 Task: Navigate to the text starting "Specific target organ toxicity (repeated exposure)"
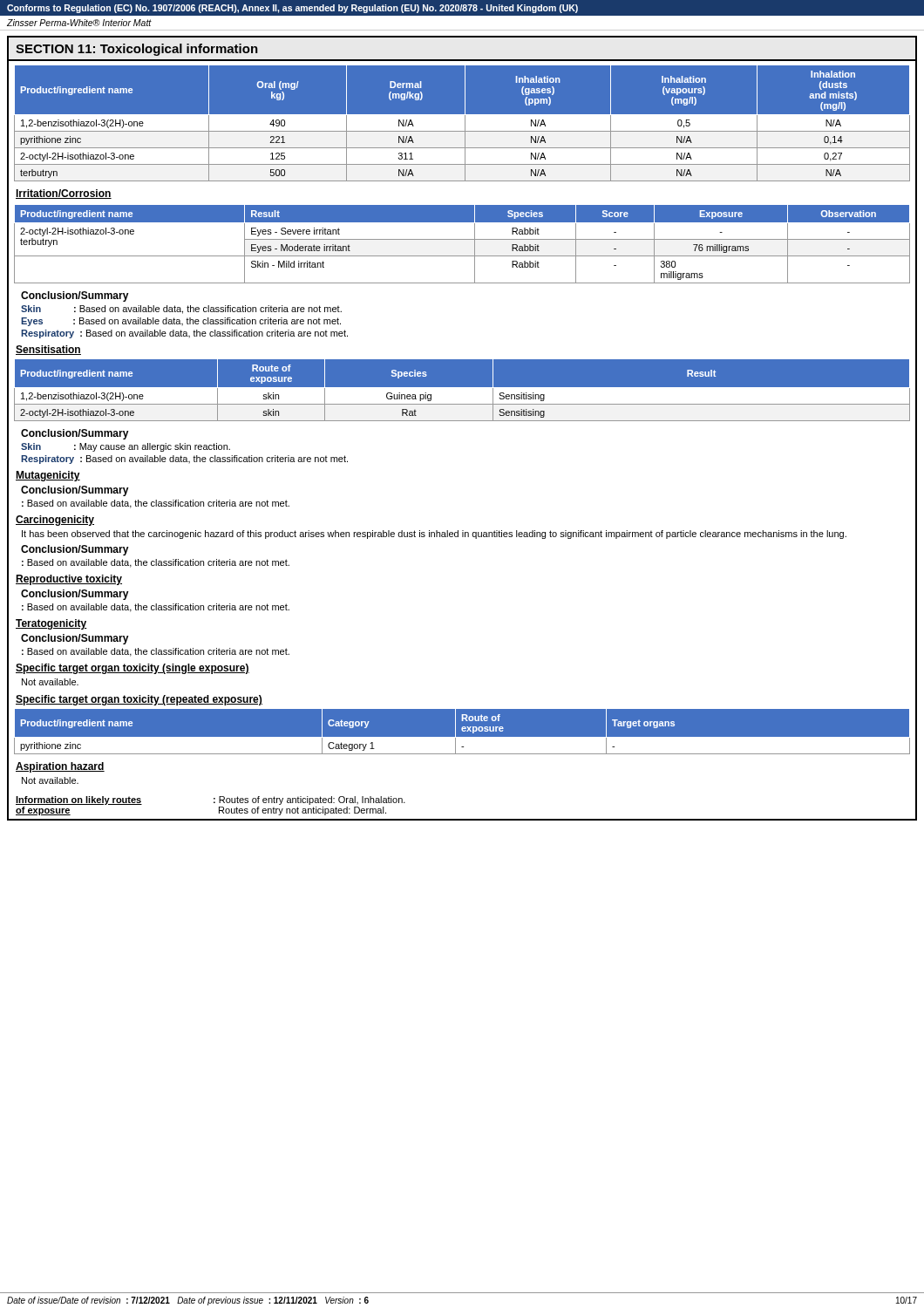(x=139, y=699)
